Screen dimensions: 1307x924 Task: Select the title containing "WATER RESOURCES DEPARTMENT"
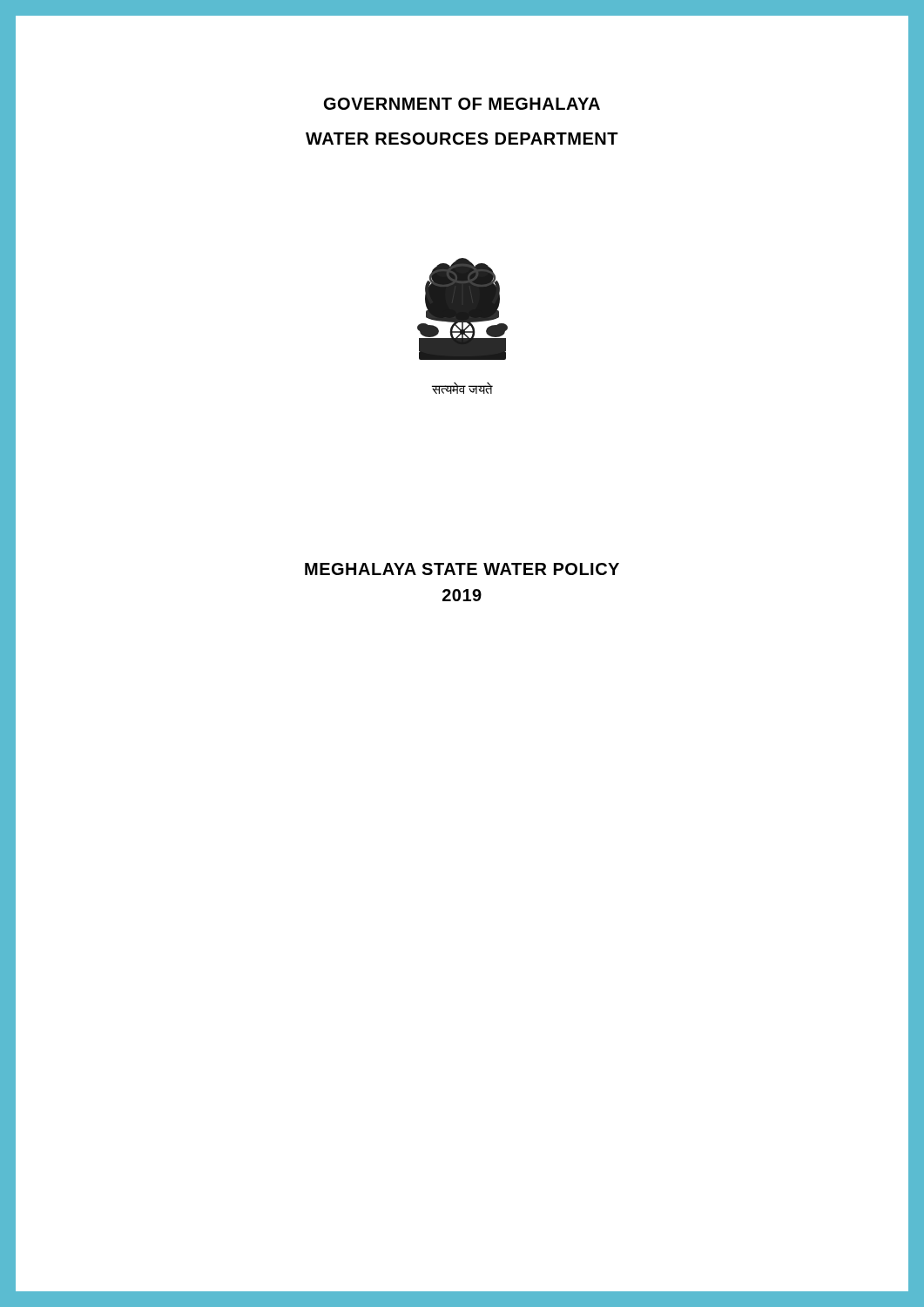point(462,139)
